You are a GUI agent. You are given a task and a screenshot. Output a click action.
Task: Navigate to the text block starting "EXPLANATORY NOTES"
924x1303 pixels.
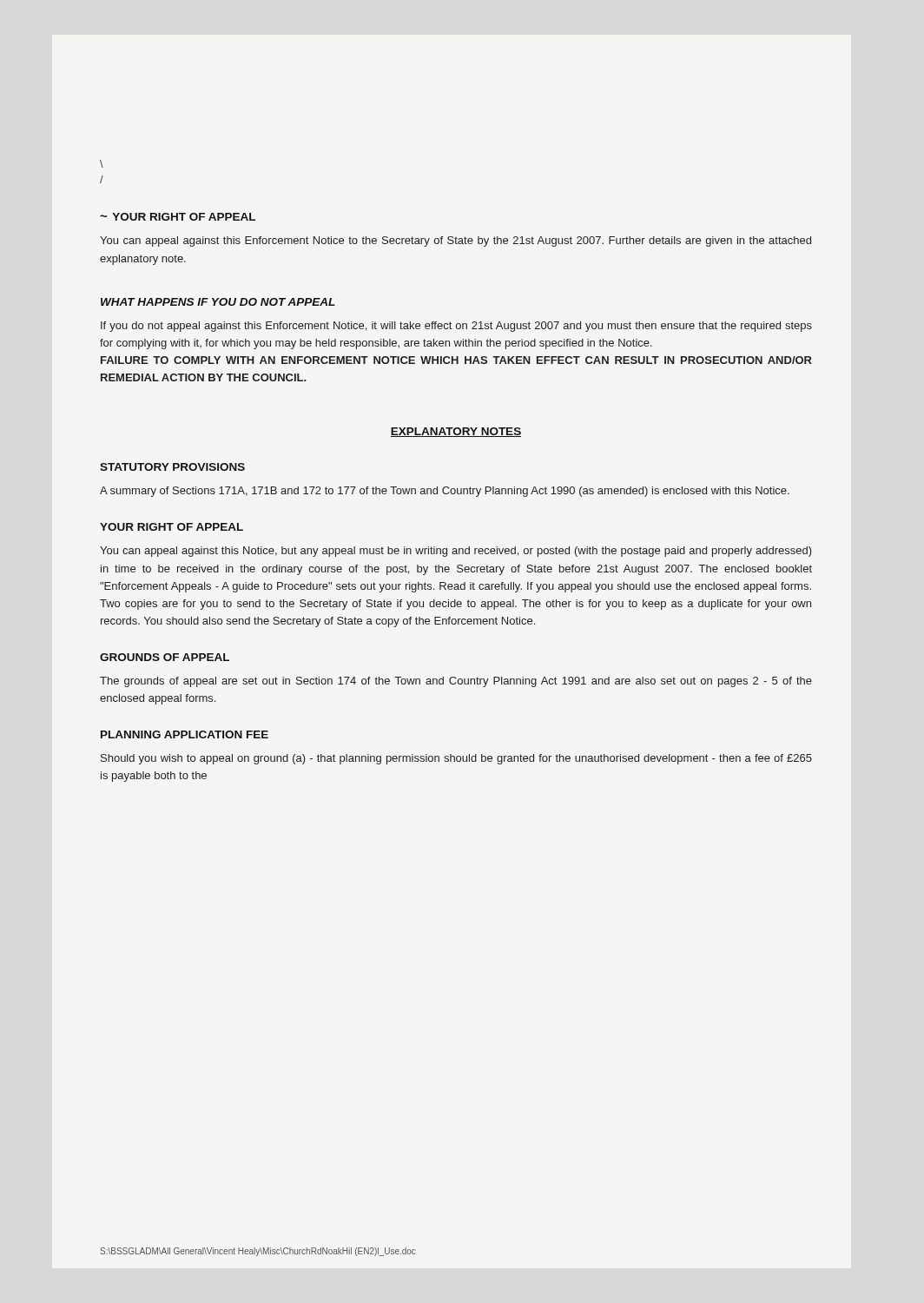456,431
